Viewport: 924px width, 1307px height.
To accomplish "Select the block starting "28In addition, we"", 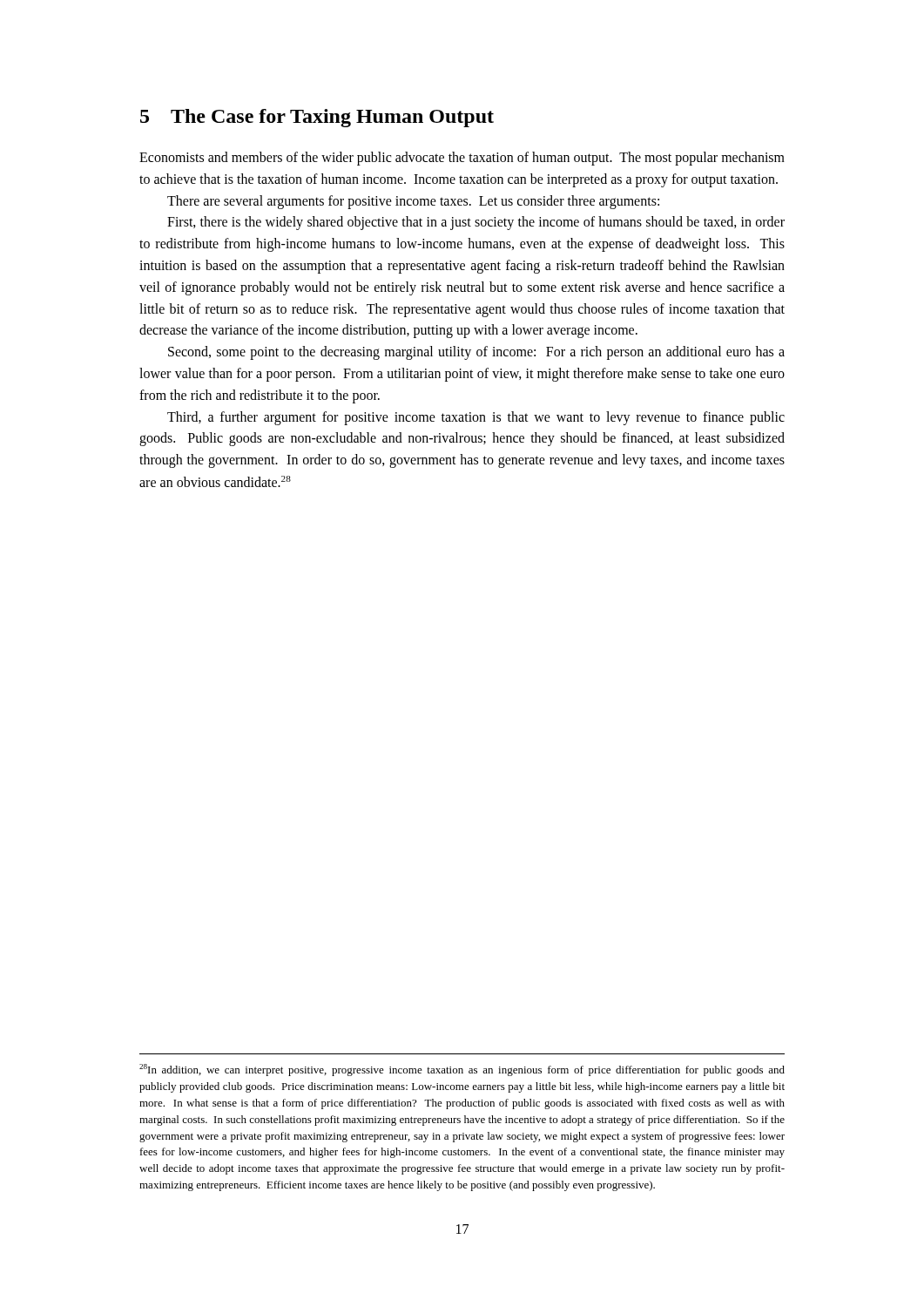I will [x=462, y=1127].
